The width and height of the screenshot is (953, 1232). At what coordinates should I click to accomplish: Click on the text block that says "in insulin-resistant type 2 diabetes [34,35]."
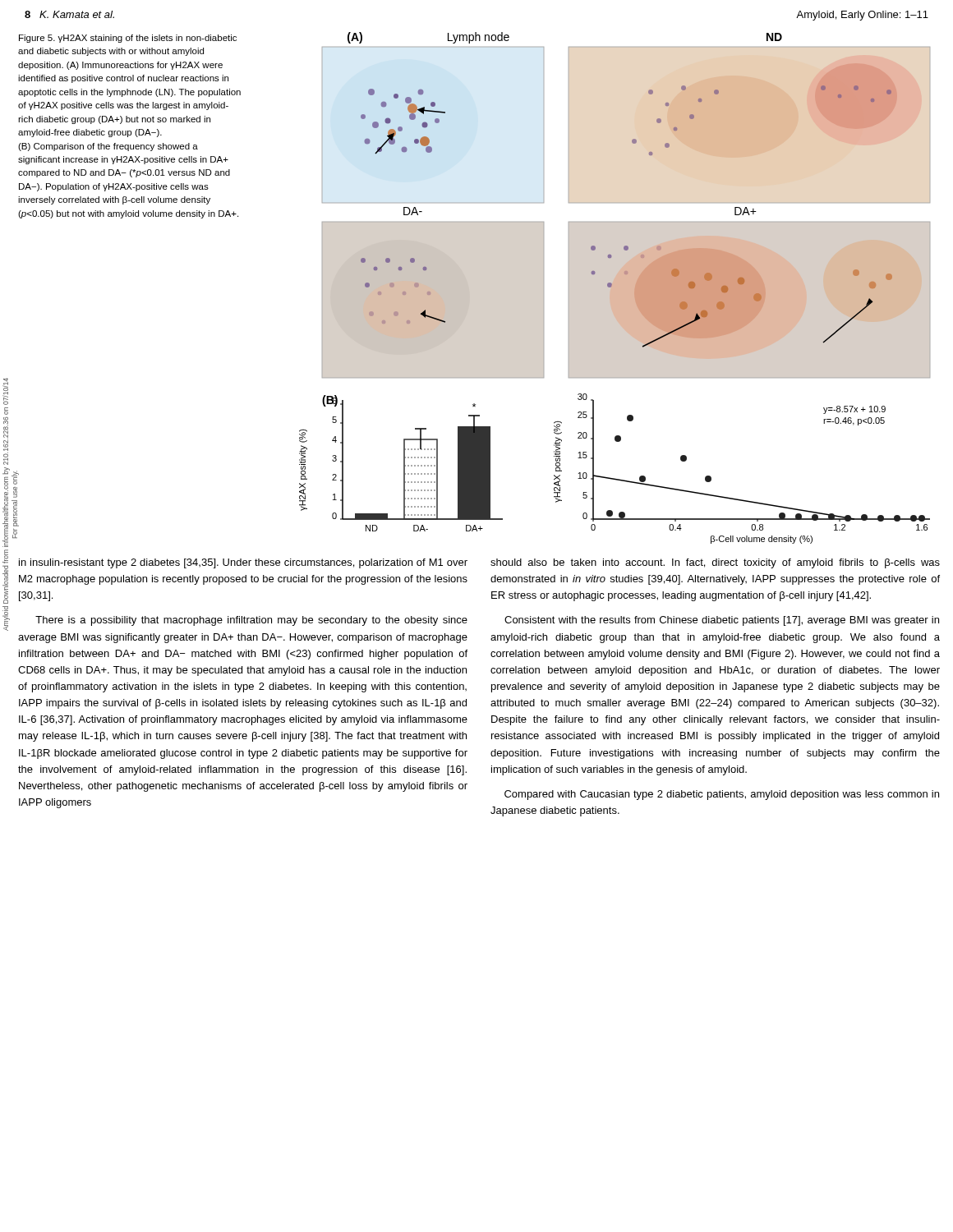[x=243, y=579]
